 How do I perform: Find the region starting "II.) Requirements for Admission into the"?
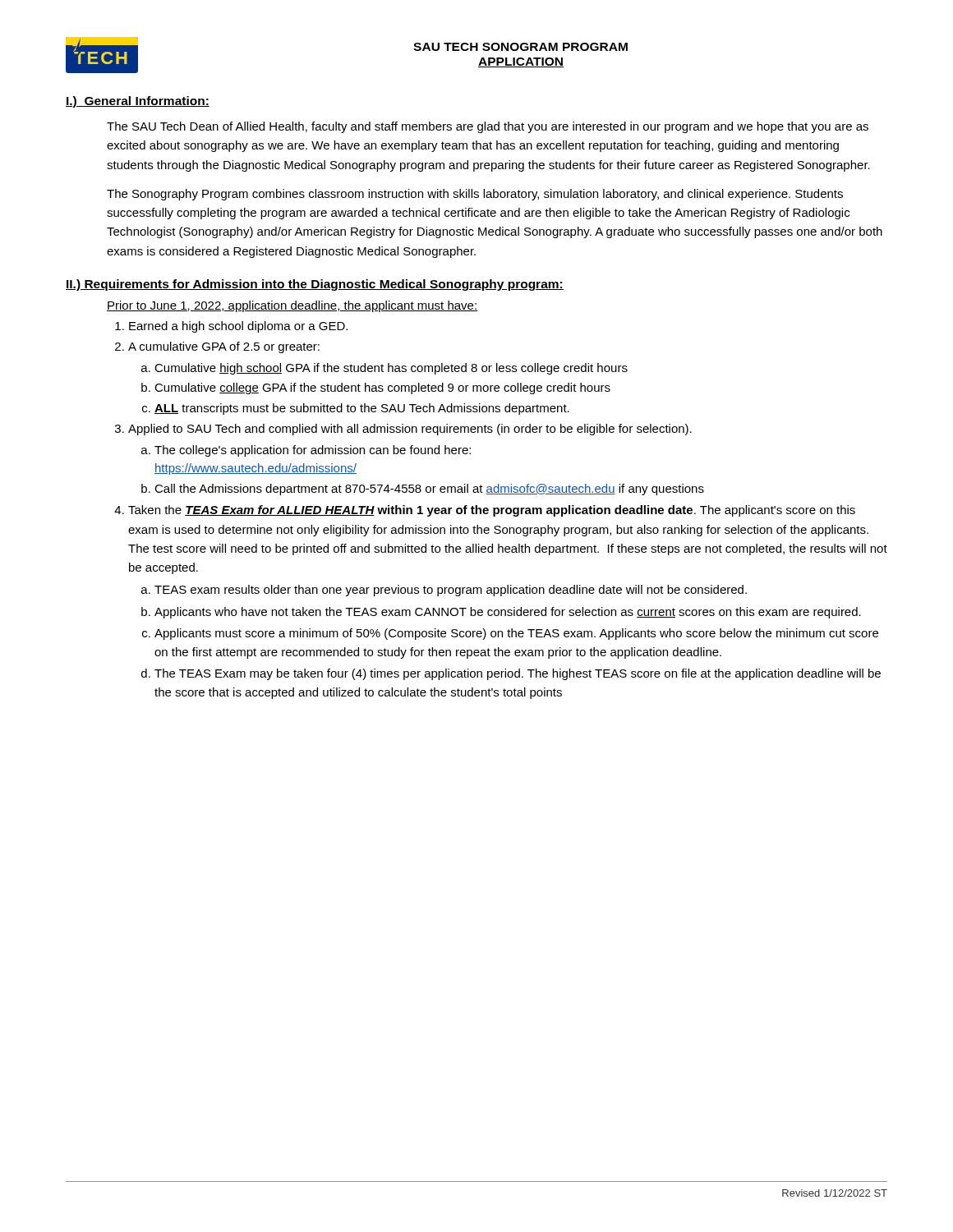(315, 284)
